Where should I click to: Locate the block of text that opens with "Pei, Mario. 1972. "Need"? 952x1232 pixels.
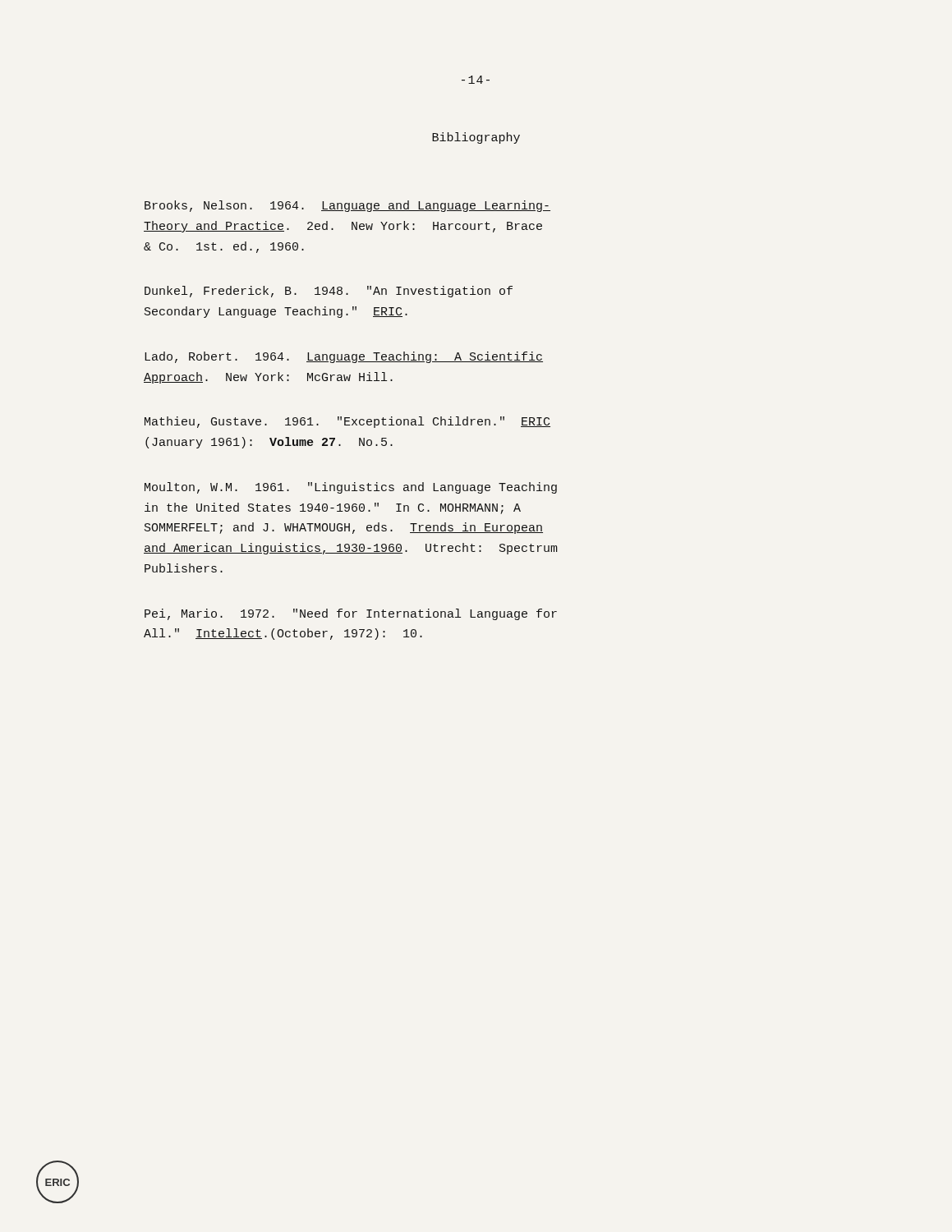[x=351, y=625]
